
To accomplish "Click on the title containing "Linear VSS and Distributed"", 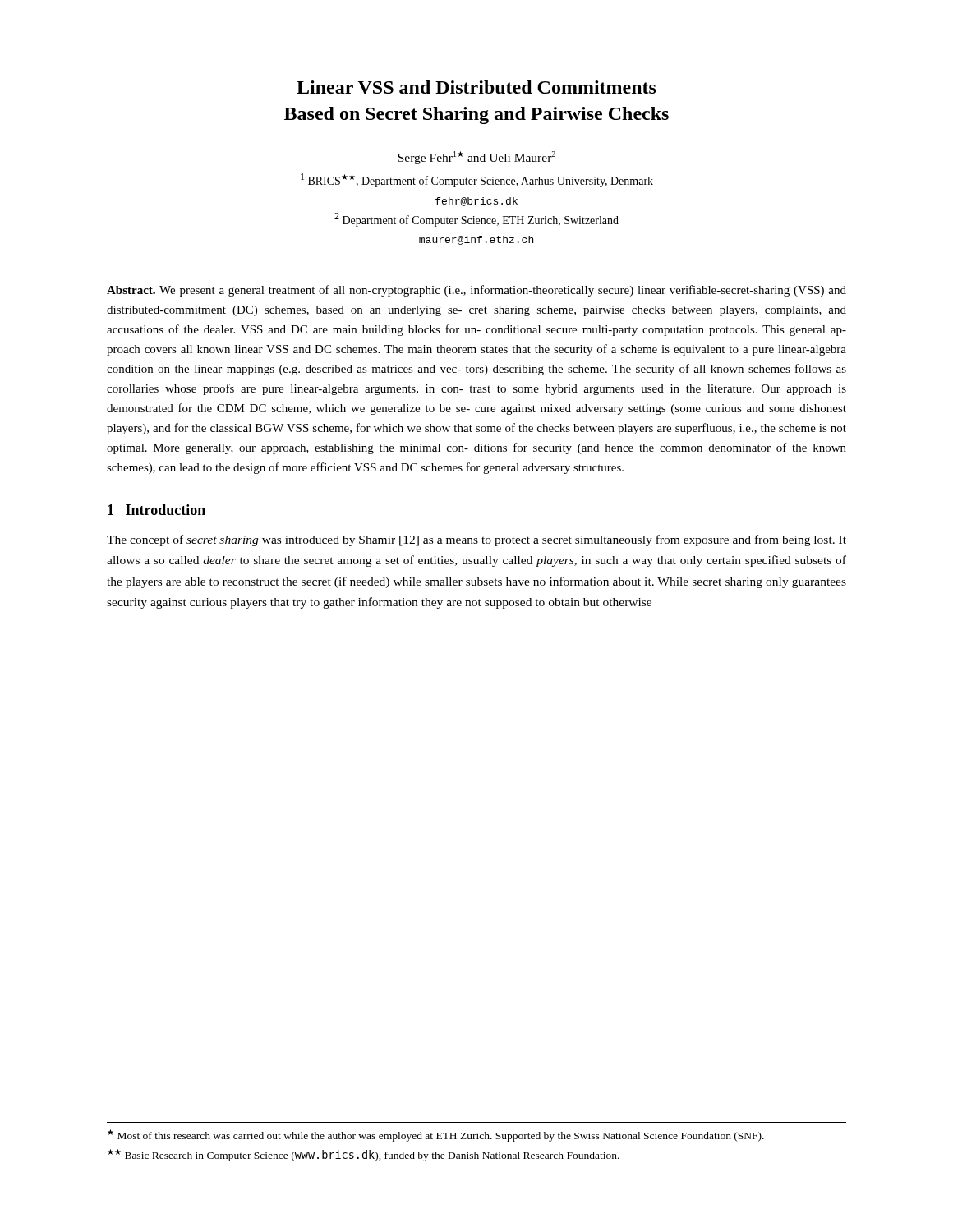I will coord(476,101).
